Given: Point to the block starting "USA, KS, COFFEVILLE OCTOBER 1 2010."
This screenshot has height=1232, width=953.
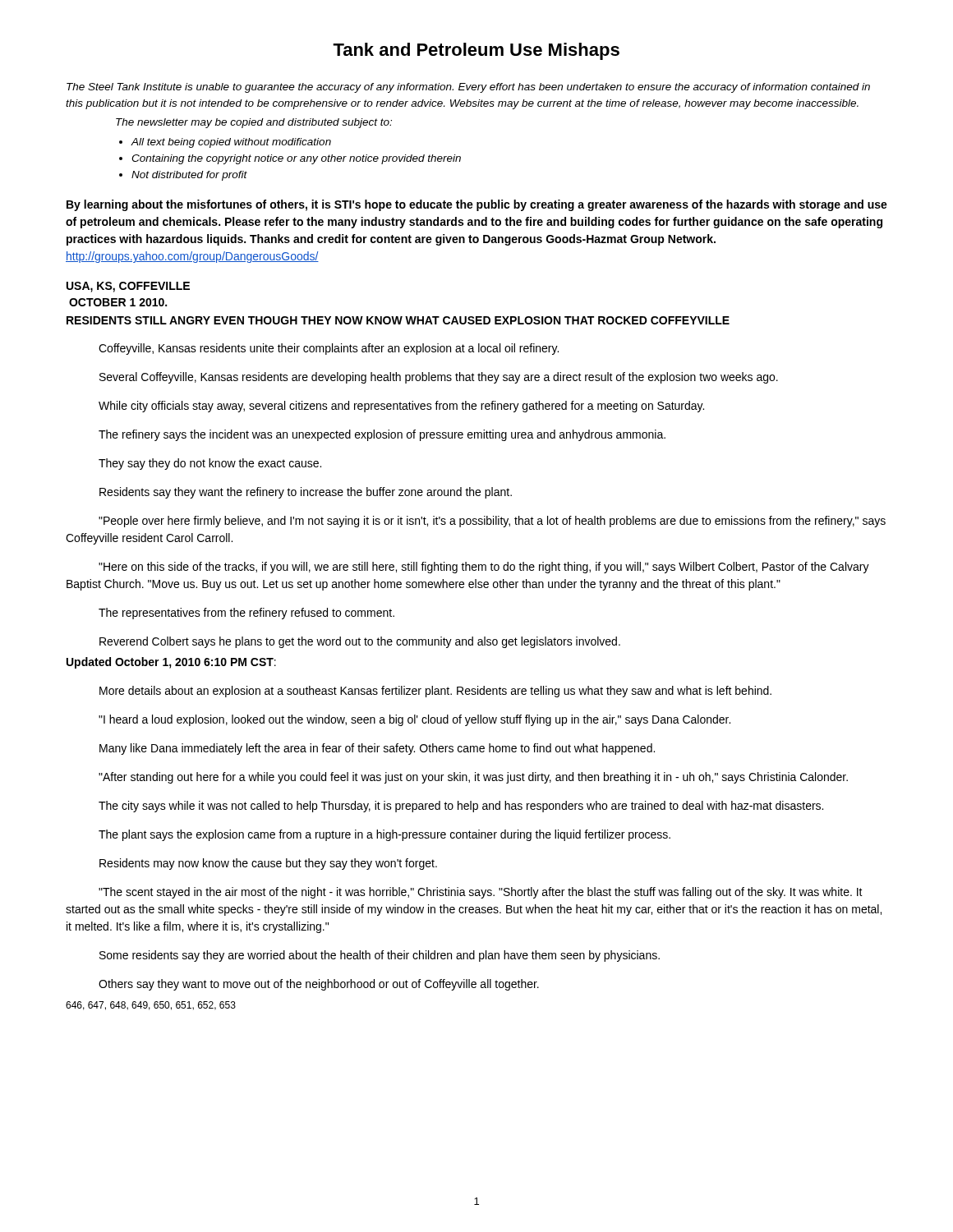Looking at the screenshot, I should click(x=128, y=287).
